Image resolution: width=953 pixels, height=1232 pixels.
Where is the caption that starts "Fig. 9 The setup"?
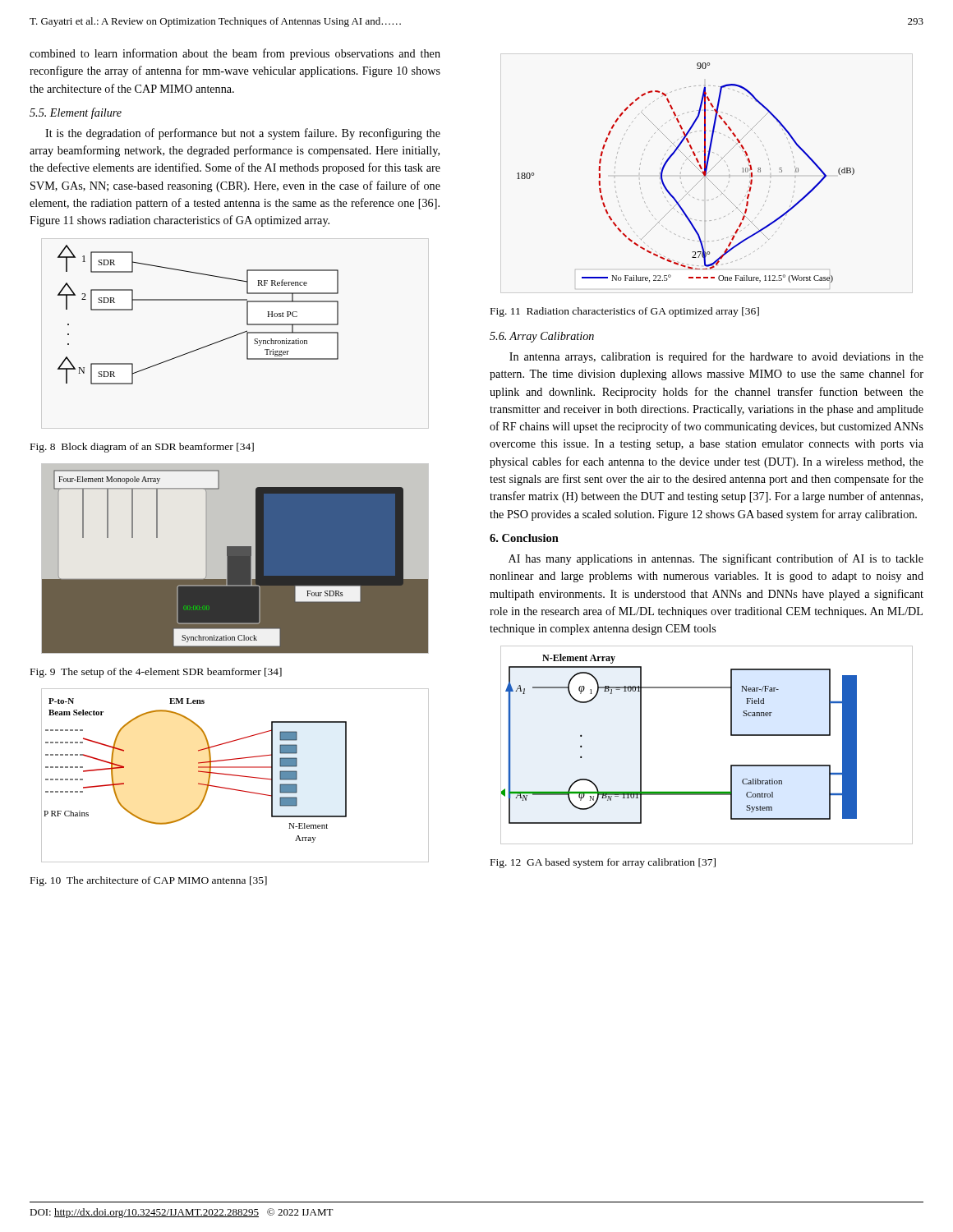click(x=156, y=671)
